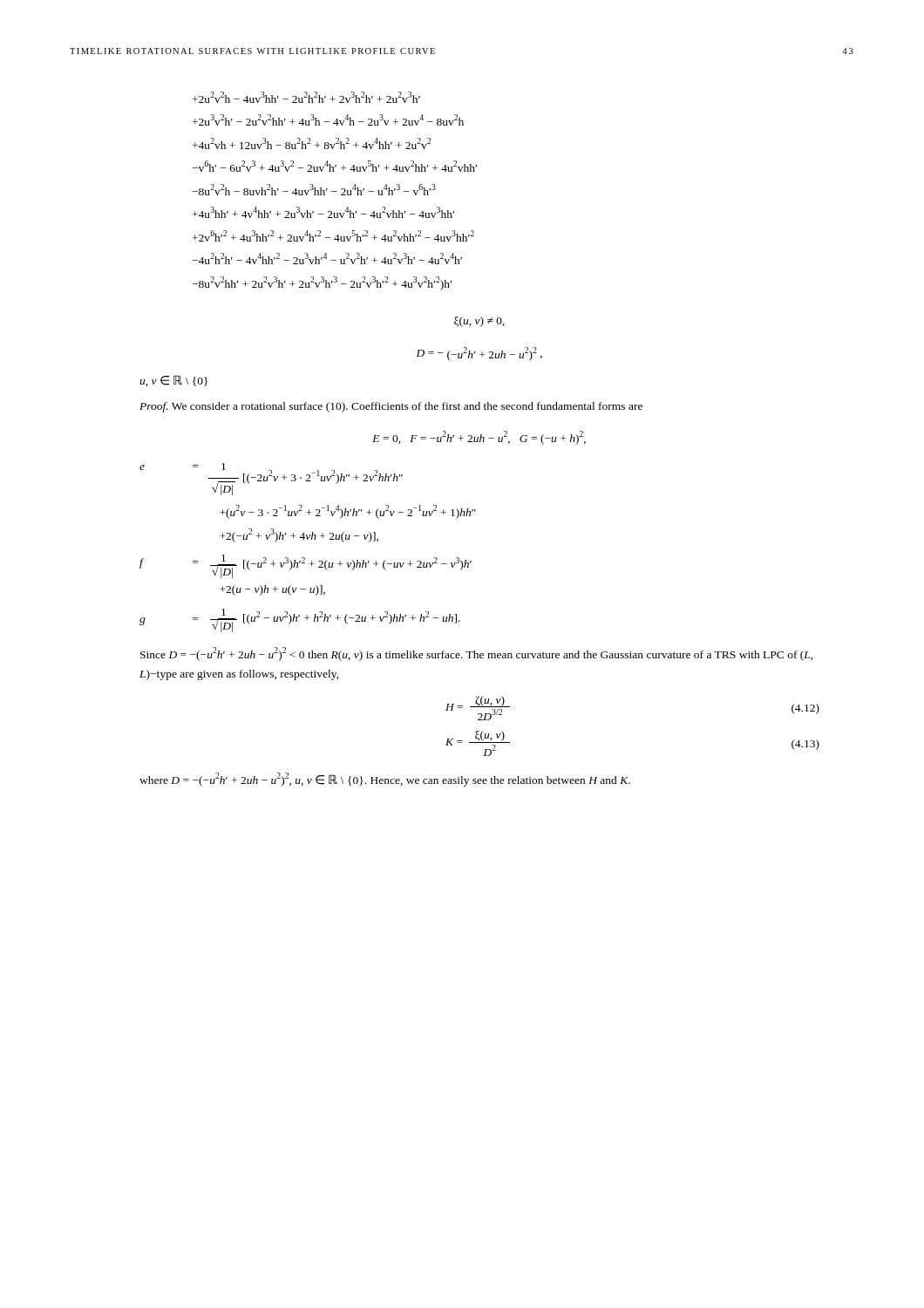Click the formula that begins "f = 1 √|D| [(−u2"
This screenshot has height=1308, width=924.
click(306, 566)
